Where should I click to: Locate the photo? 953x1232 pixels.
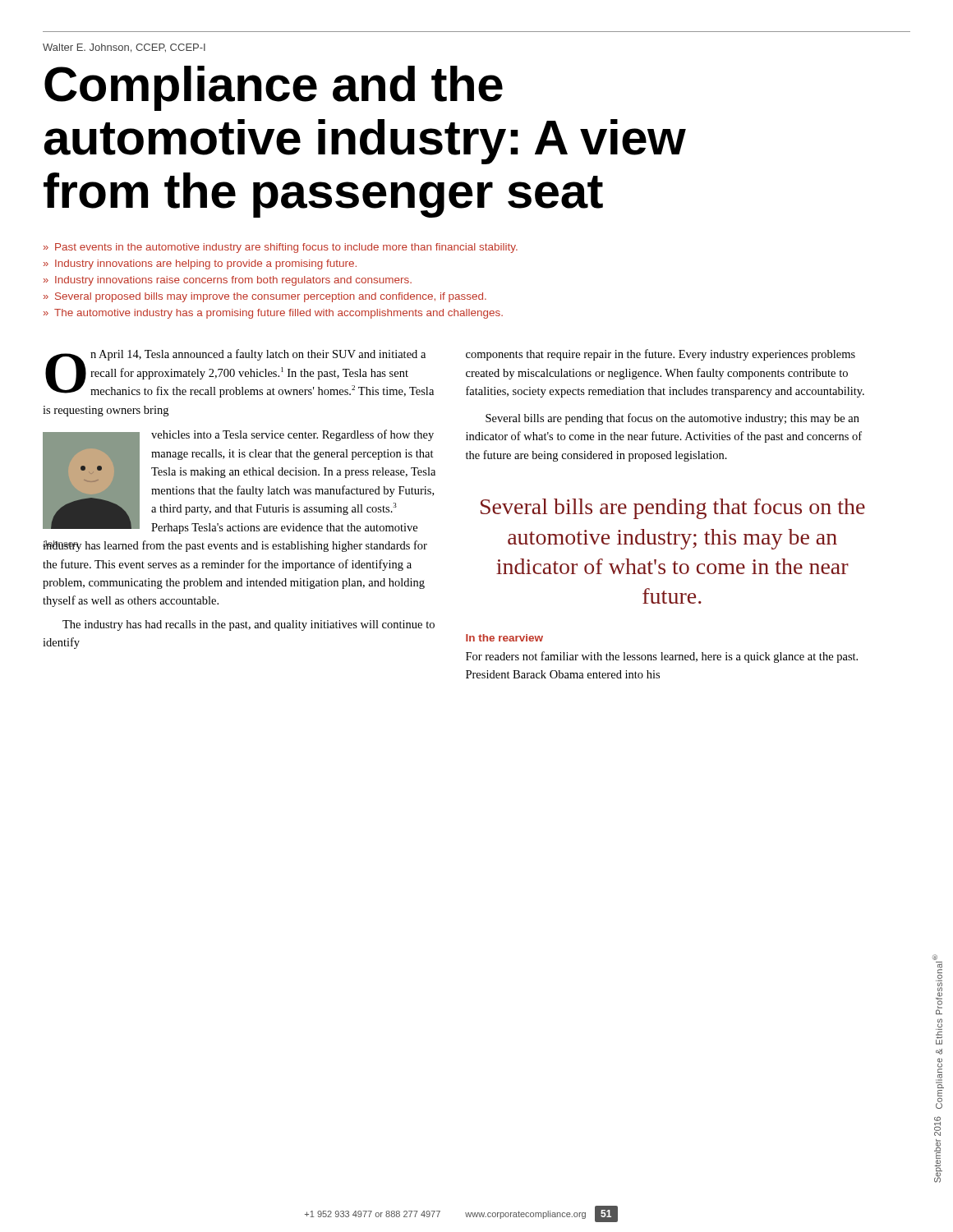point(91,483)
